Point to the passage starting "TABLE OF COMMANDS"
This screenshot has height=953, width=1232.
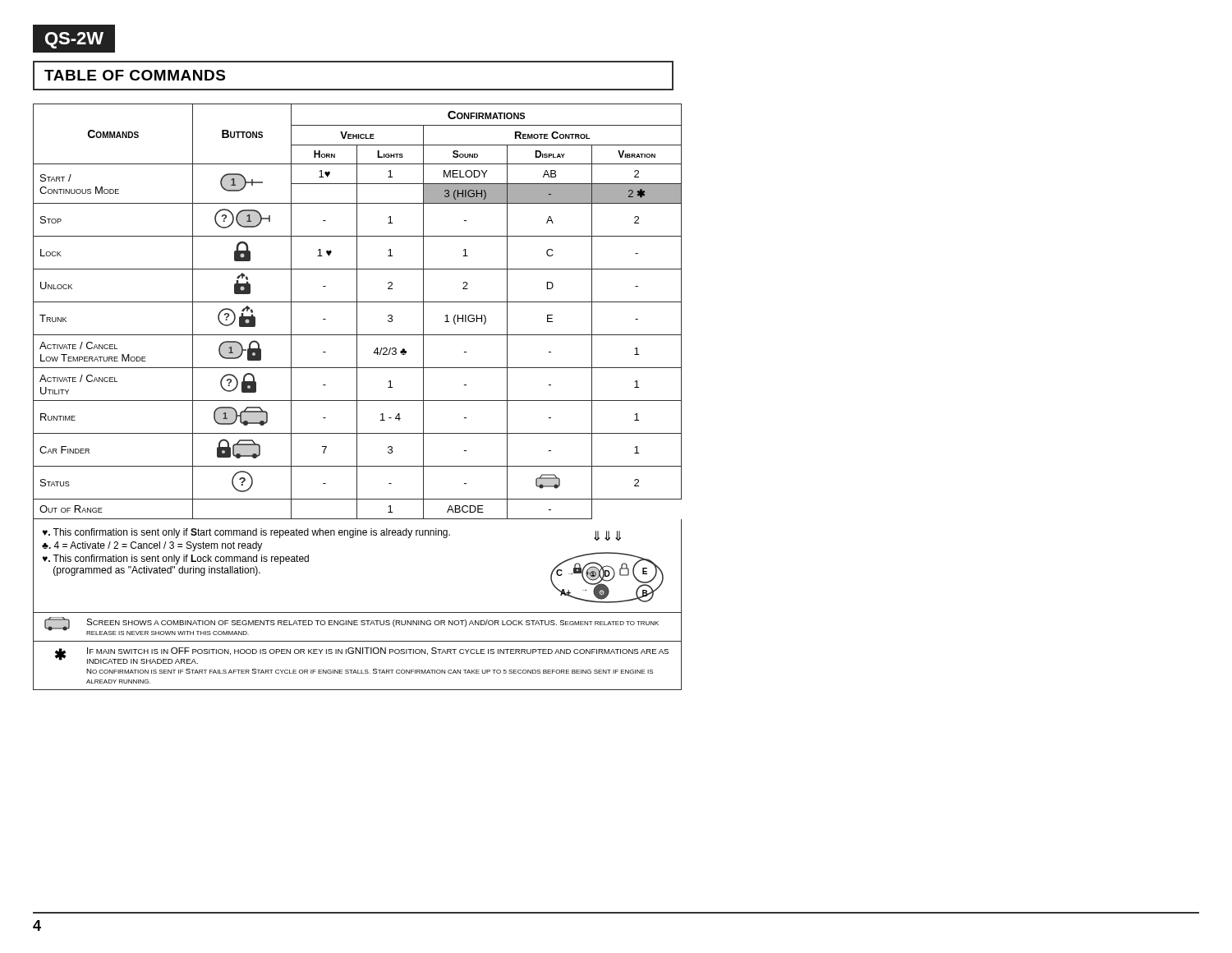353,76
